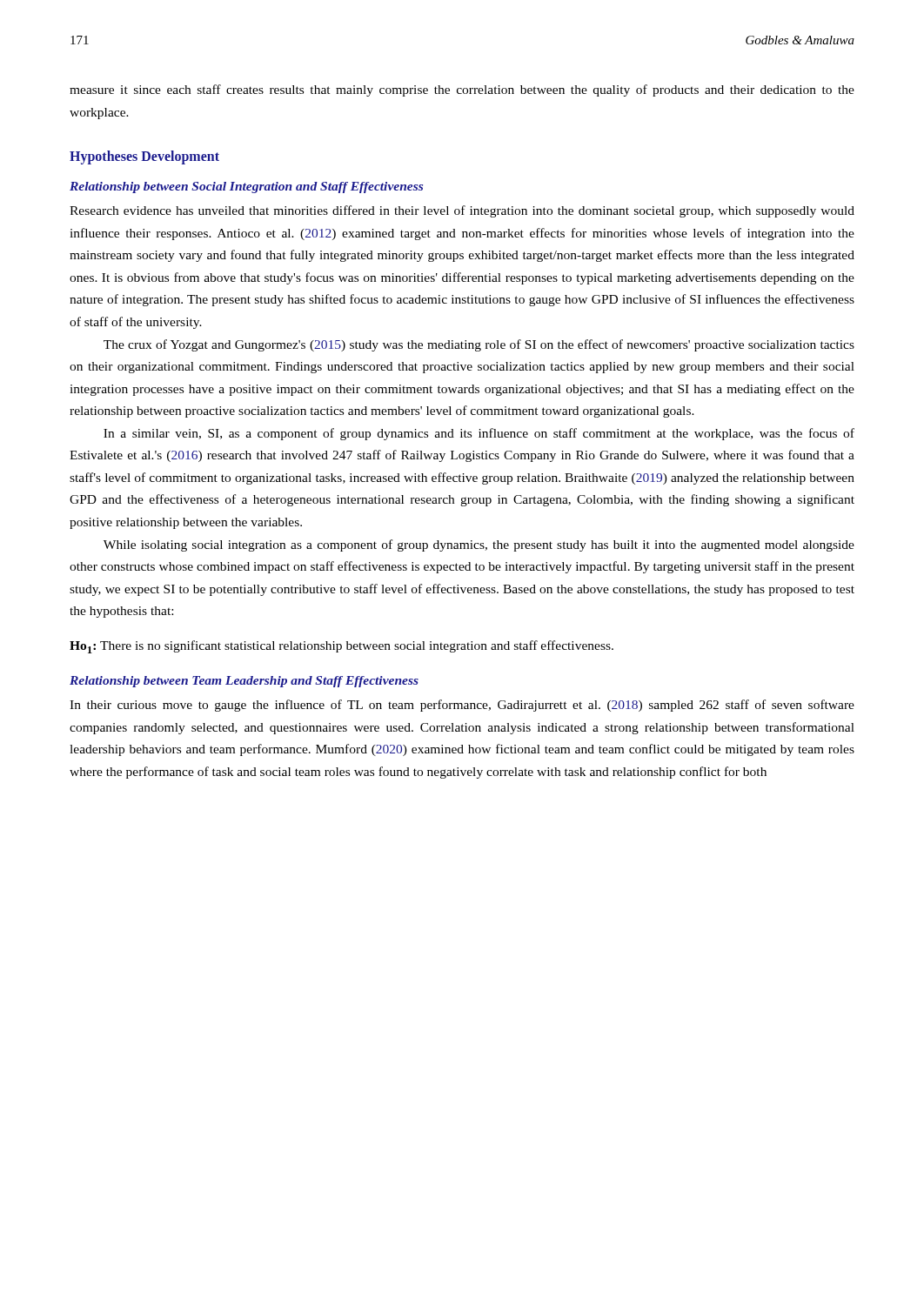Click on the element starting "The crux of"

coord(462,377)
